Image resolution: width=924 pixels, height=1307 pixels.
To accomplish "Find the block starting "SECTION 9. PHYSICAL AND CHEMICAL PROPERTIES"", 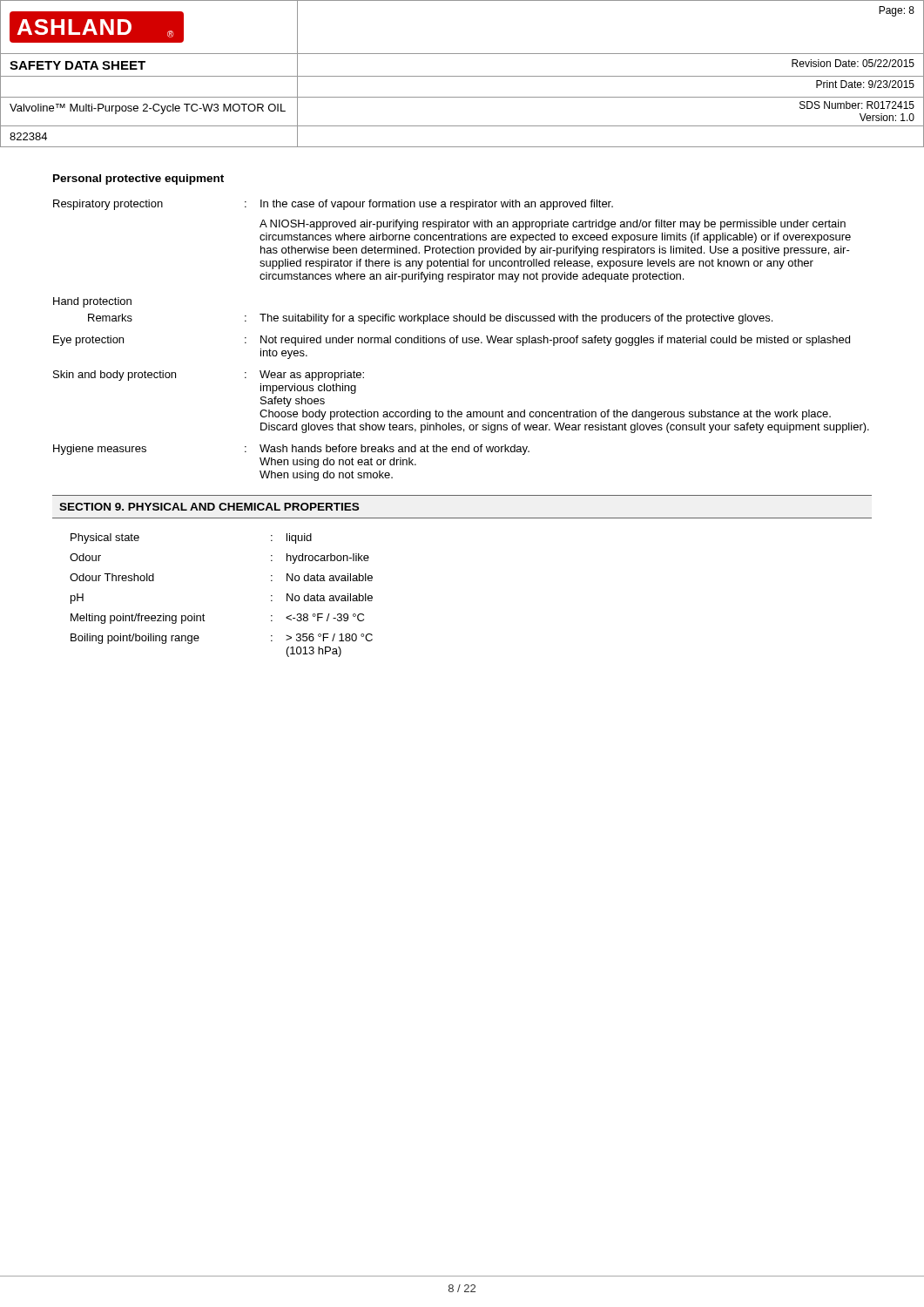I will [x=209, y=507].
